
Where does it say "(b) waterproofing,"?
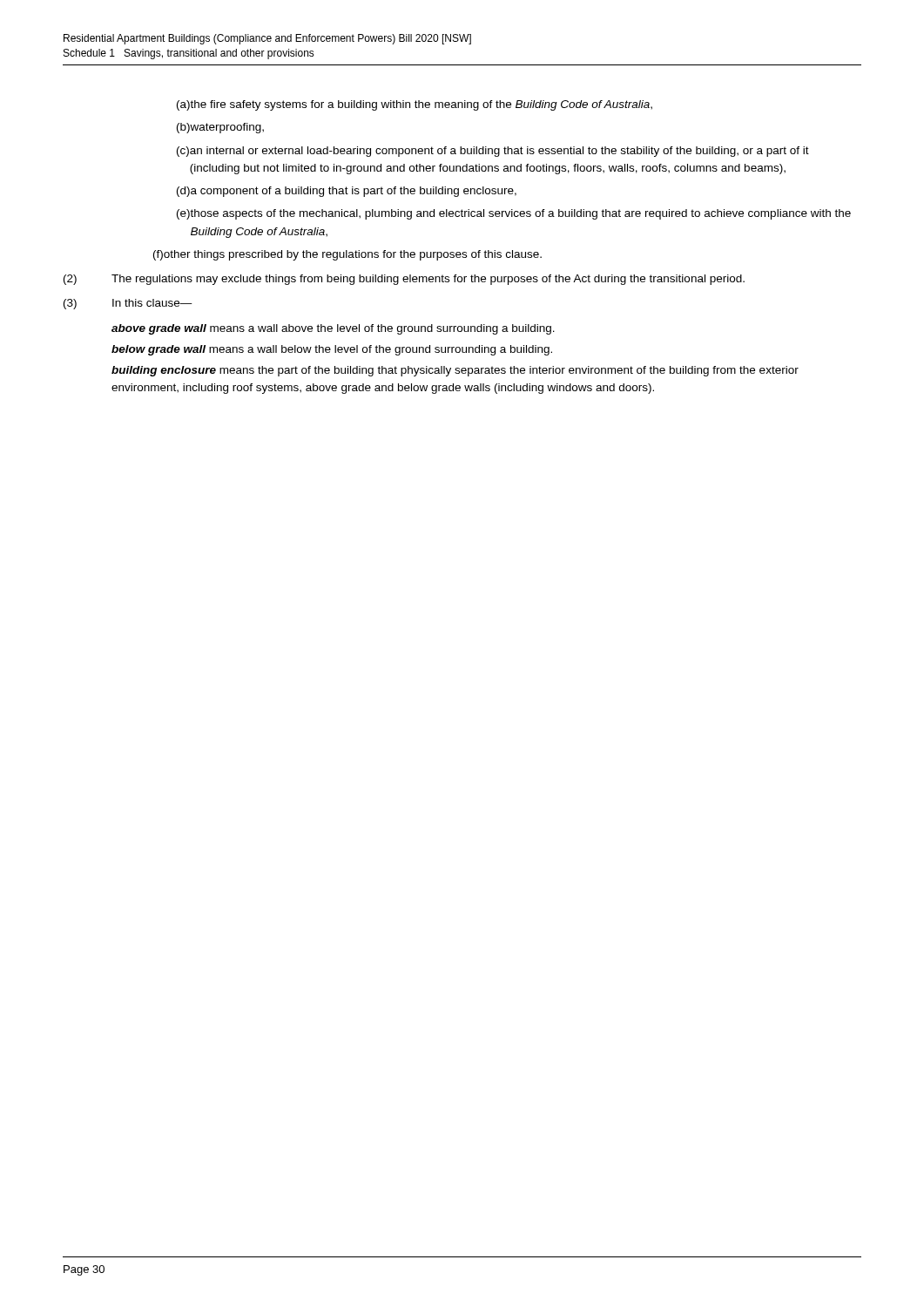(x=220, y=128)
